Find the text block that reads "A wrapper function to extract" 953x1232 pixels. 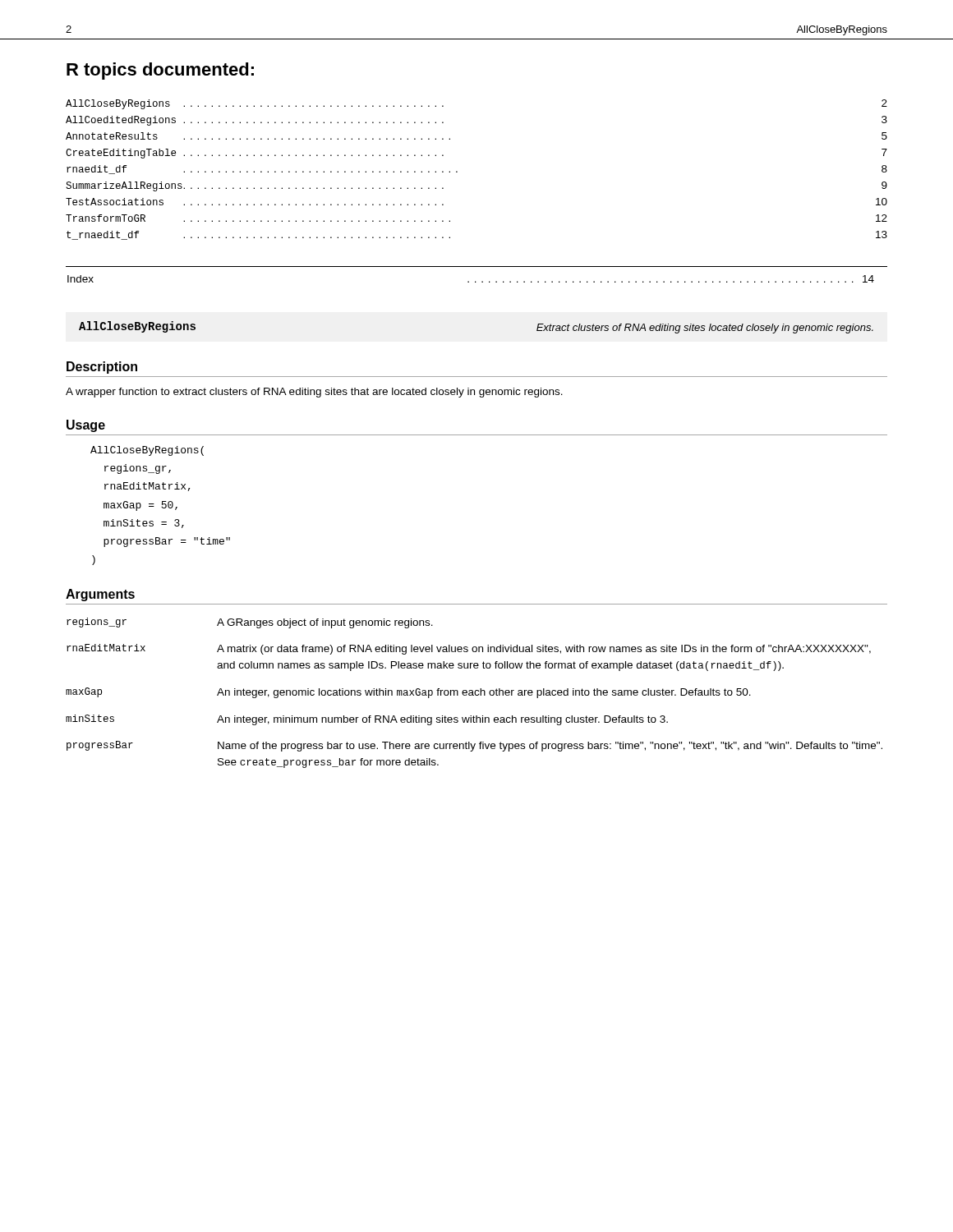(314, 391)
